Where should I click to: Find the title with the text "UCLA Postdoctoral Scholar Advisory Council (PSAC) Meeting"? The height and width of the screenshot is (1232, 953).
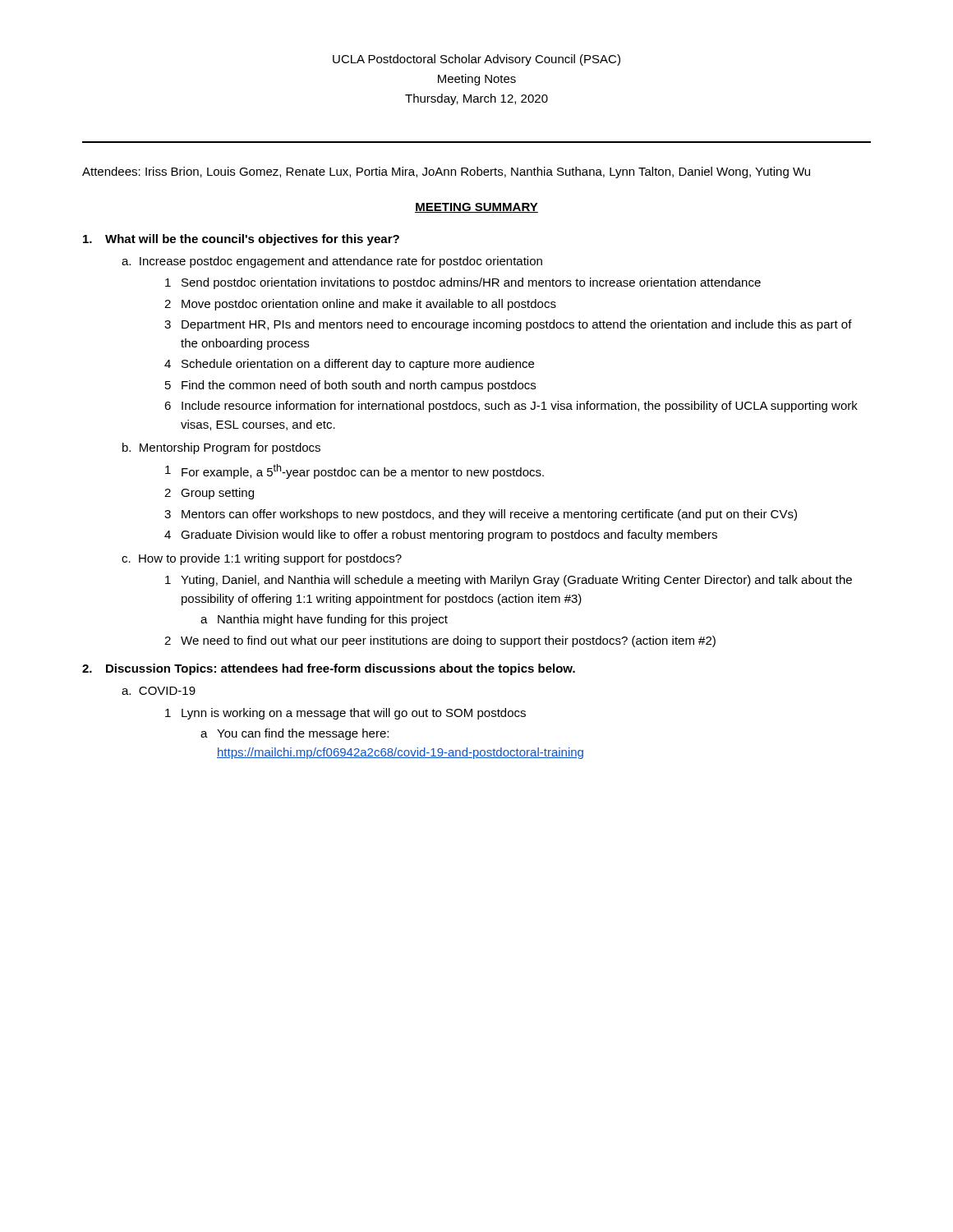(476, 78)
